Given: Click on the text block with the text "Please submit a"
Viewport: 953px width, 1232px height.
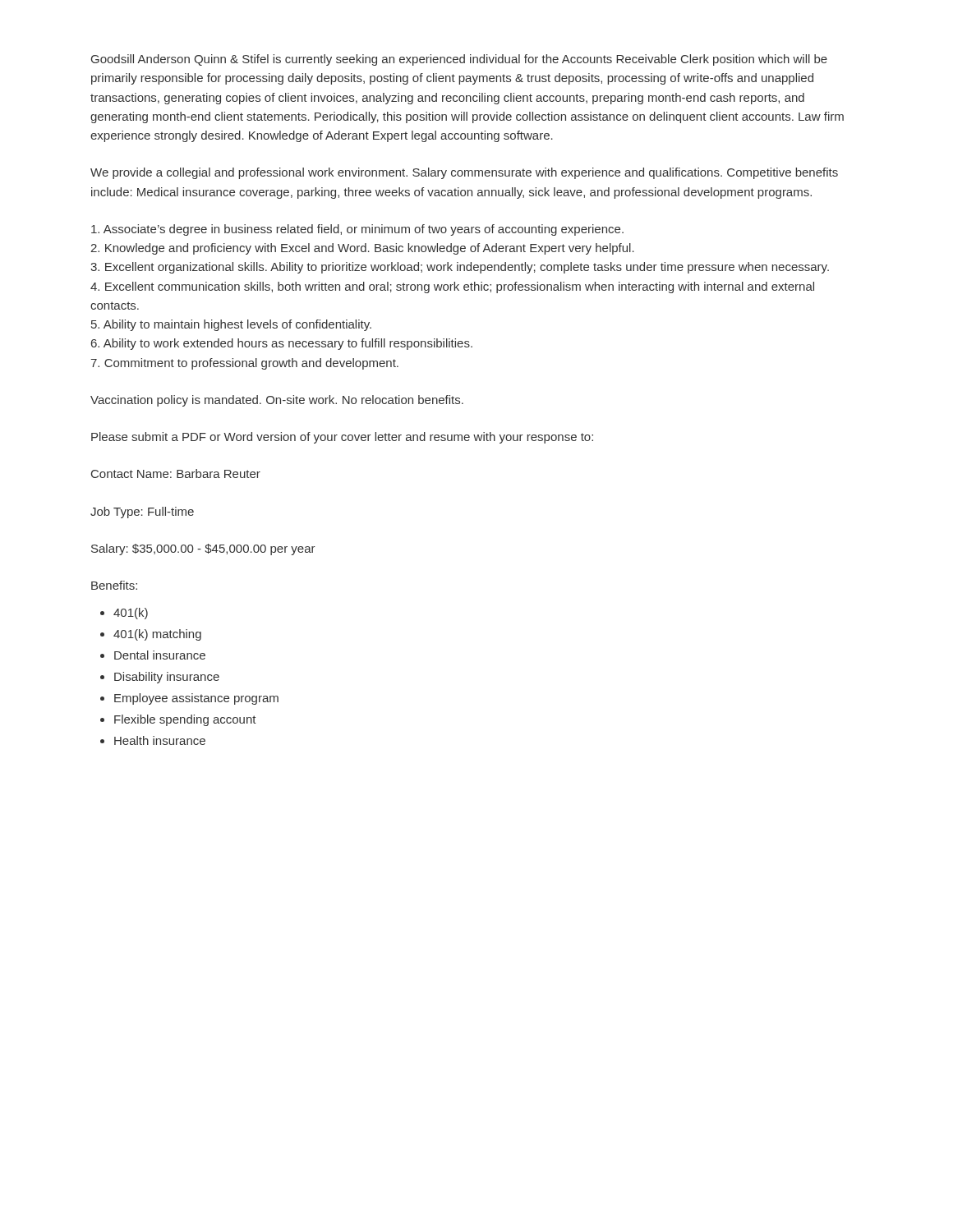Looking at the screenshot, I should 342,437.
